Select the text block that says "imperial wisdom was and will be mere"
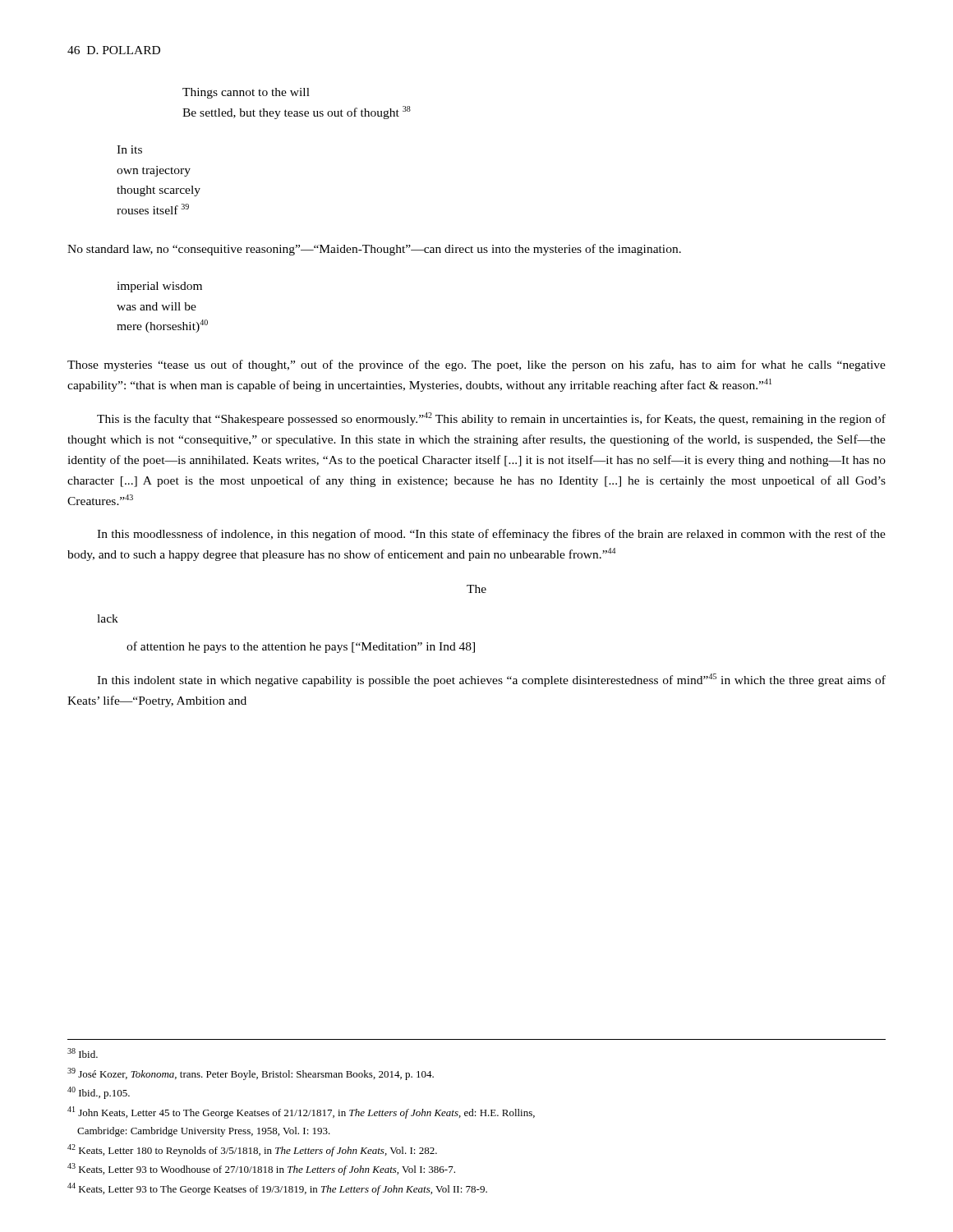 click(x=162, y=306)
